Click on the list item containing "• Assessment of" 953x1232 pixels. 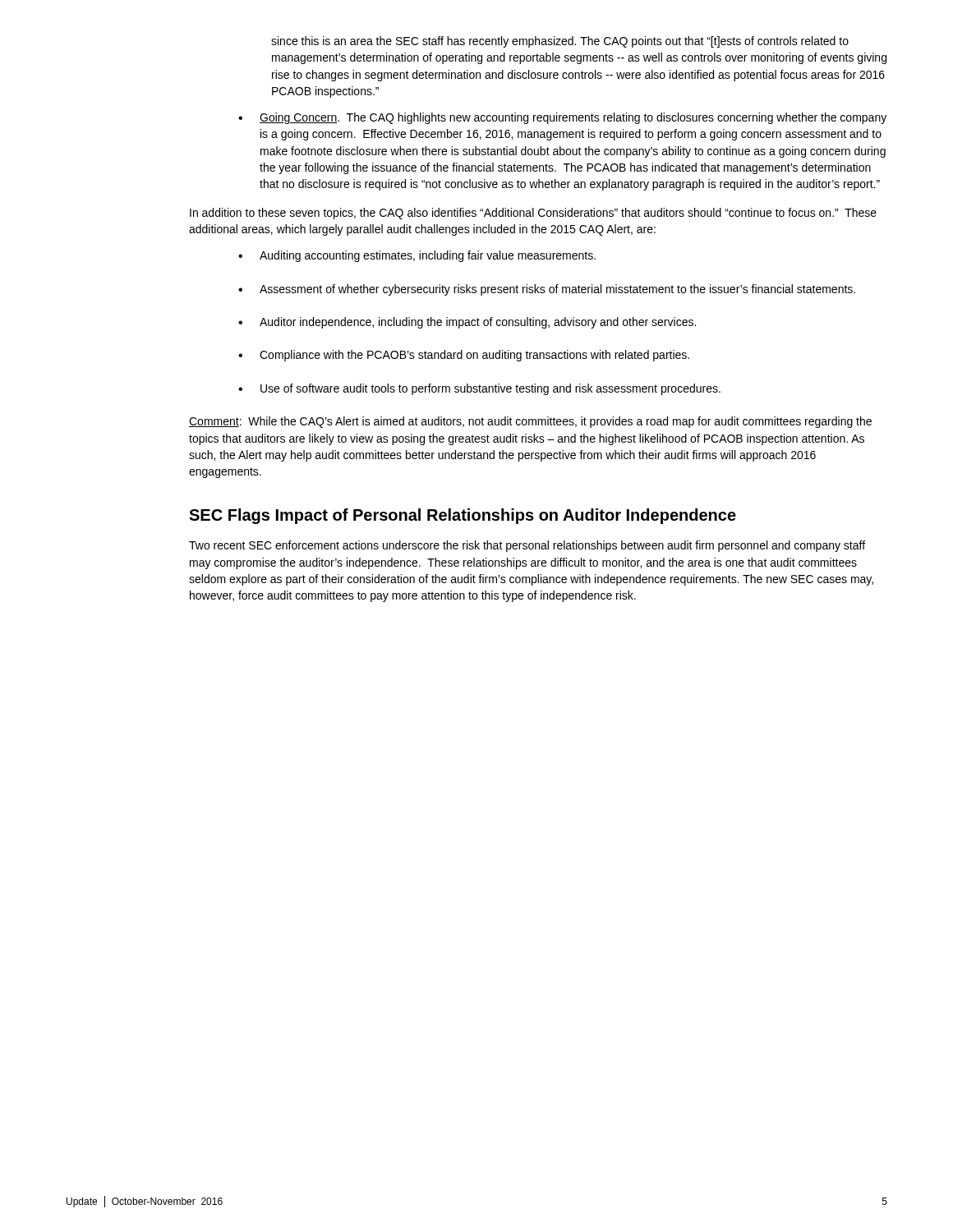click(563, 290)
